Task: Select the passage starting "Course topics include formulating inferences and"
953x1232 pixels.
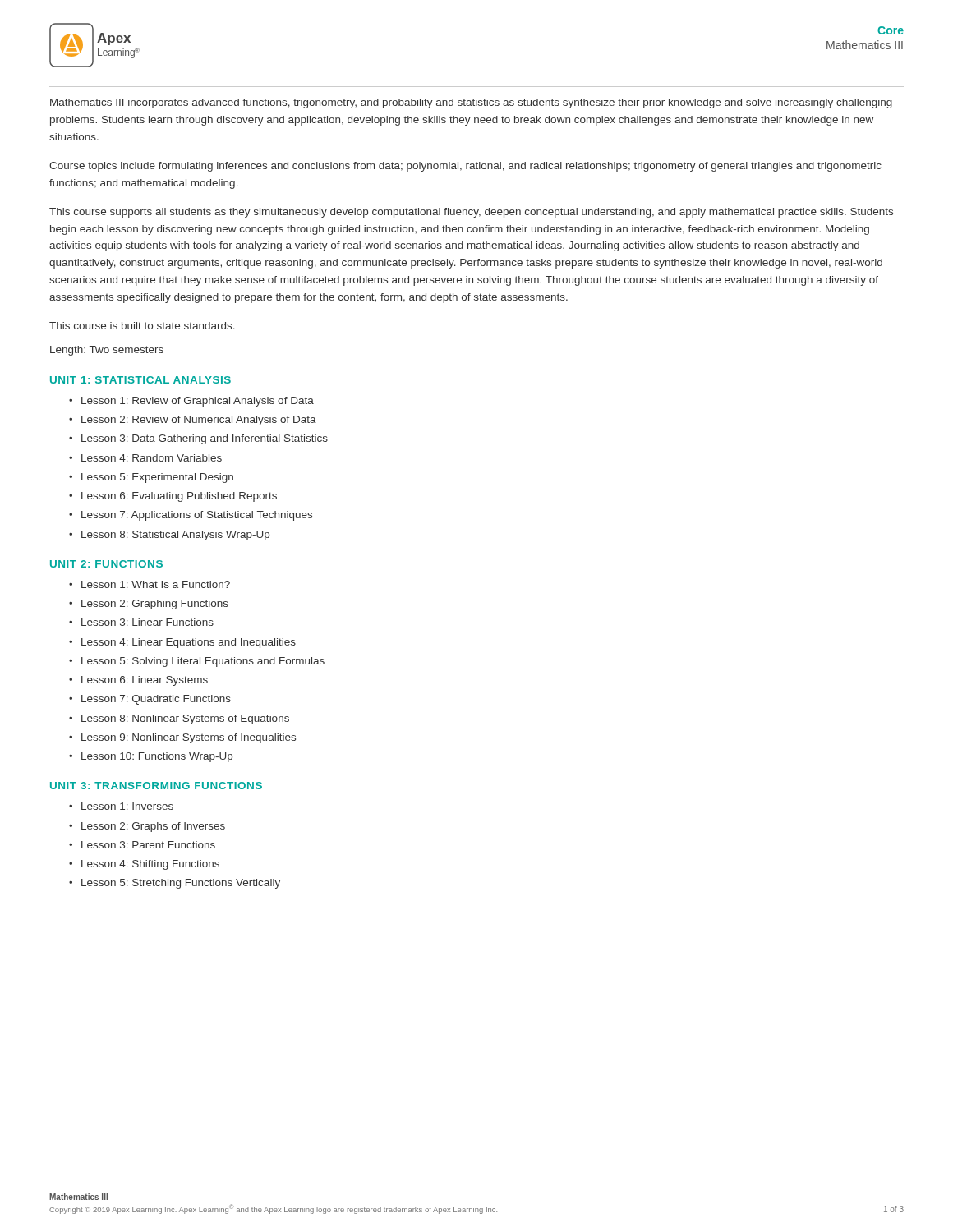Action: click(x=476, y=175)
